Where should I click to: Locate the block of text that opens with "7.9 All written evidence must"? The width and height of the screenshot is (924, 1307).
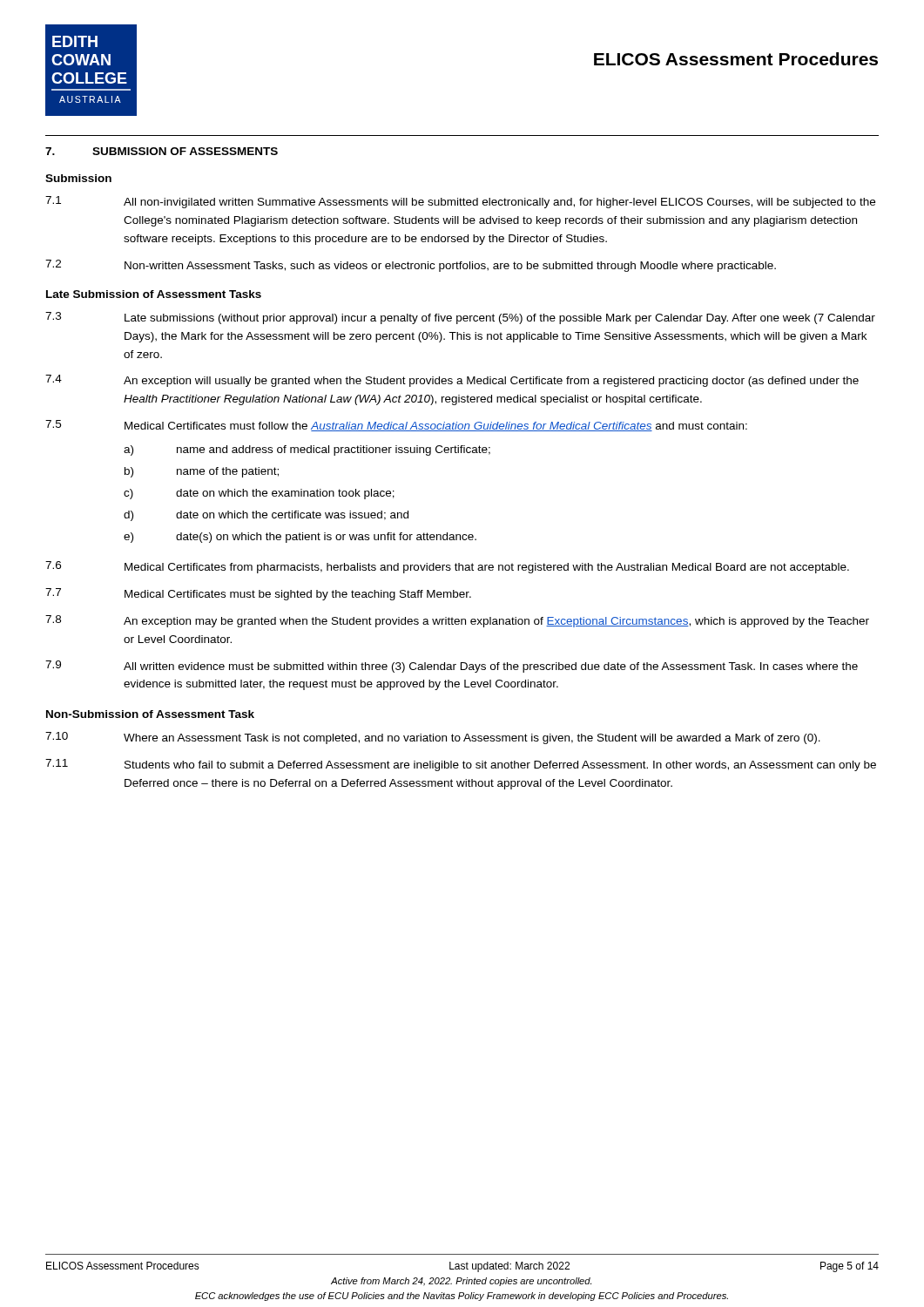click(462, 676)
